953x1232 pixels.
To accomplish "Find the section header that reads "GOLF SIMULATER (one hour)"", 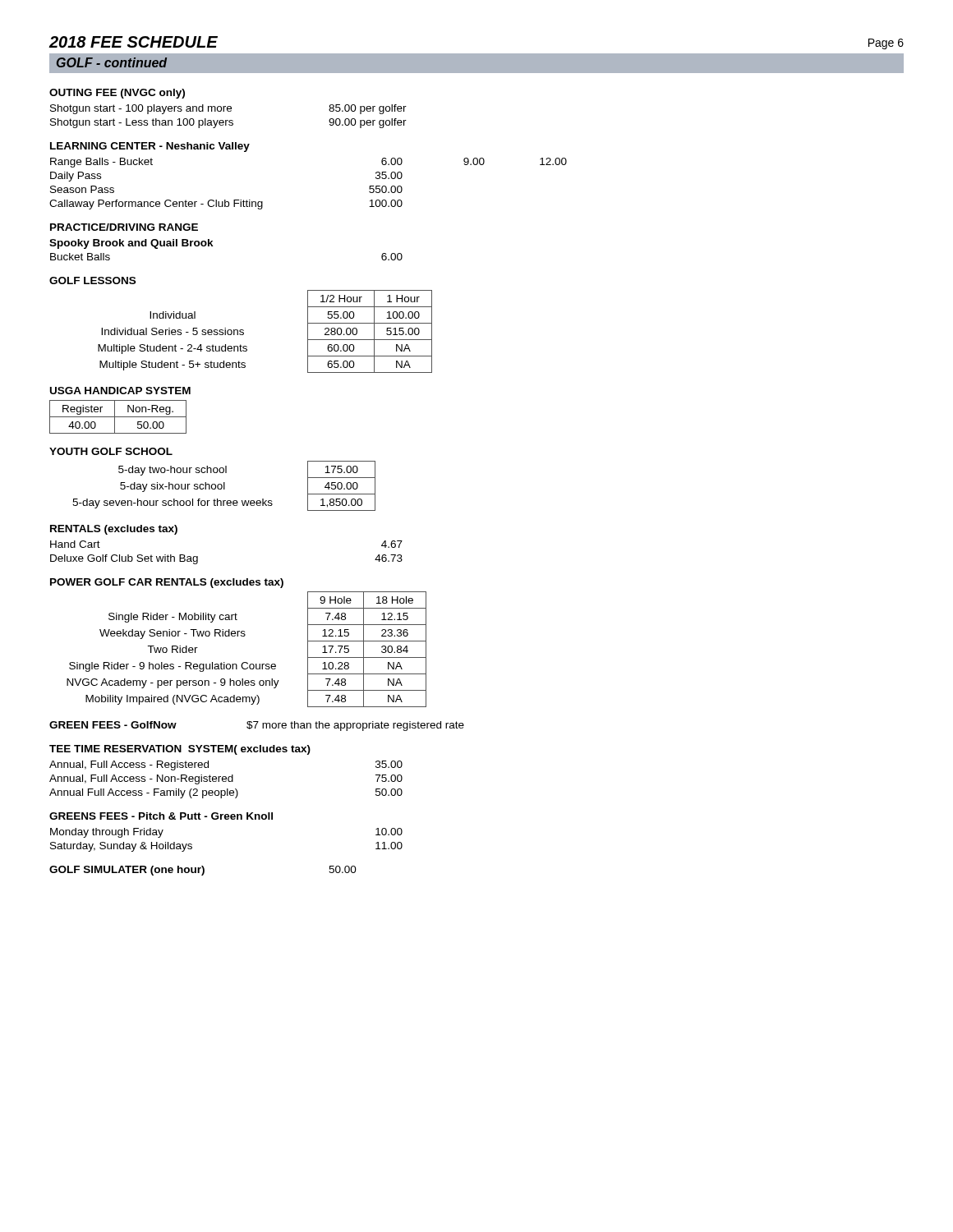I will (x=127, y=869).
